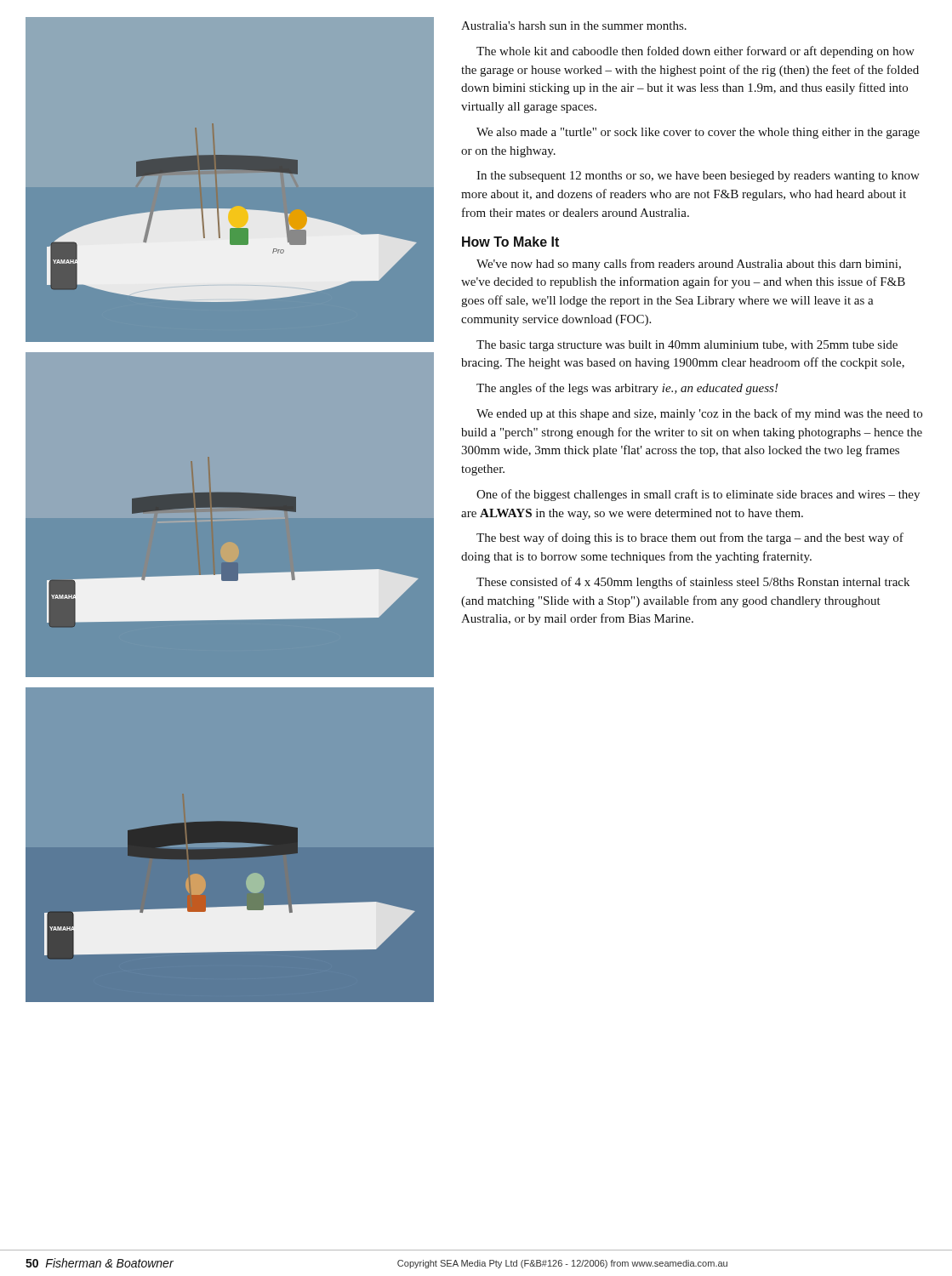The image size is (952, 1276).
Task: Click on the text block containing "In the subsequent 12 months or so, we"
Action: pyautogui.click(x=690, y=194)
